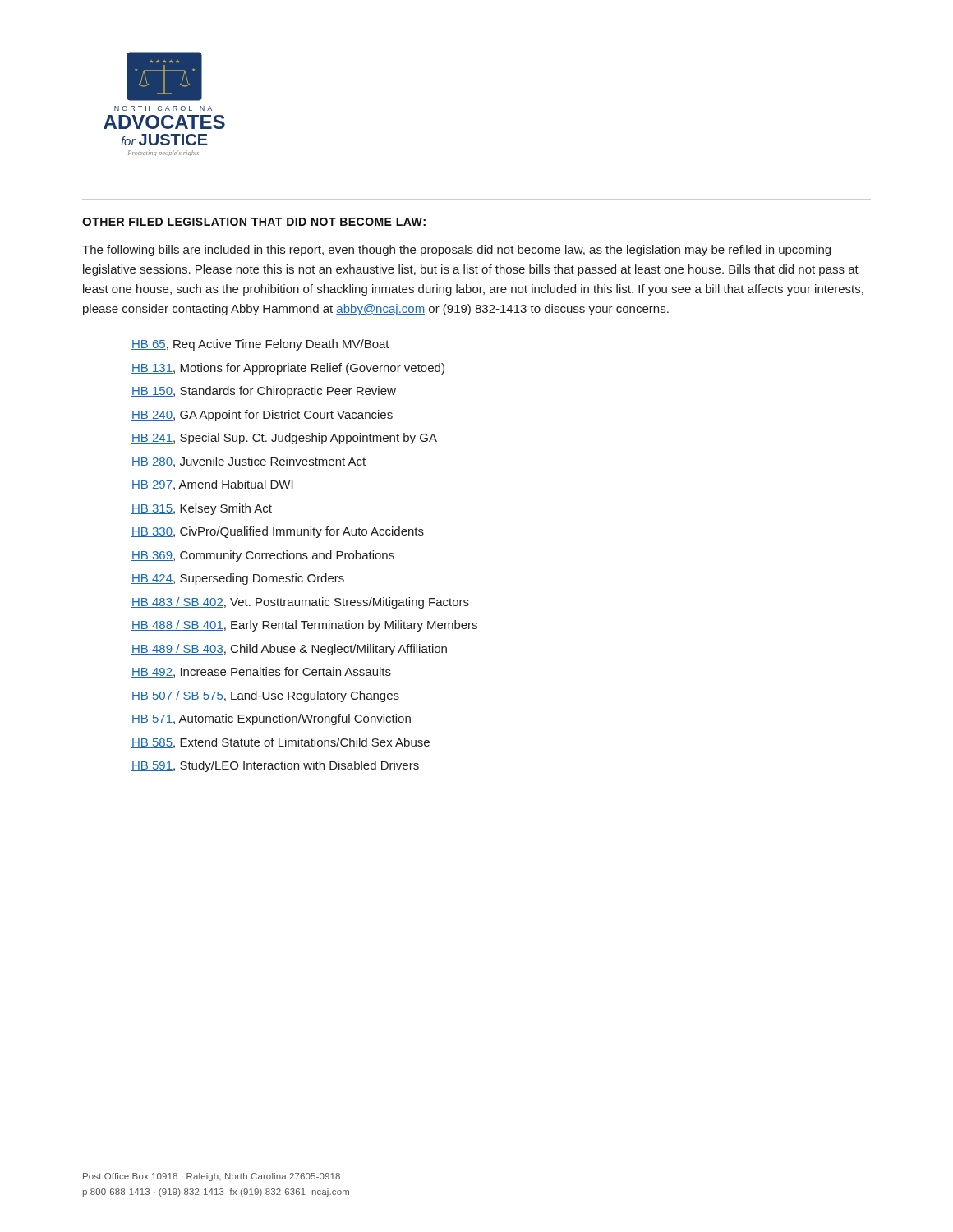This screenshot has height=1232, width=953.
Task: Click on the list item with the text "HB 488 / SB 401, Early Rental"
Action: [305, 625]
